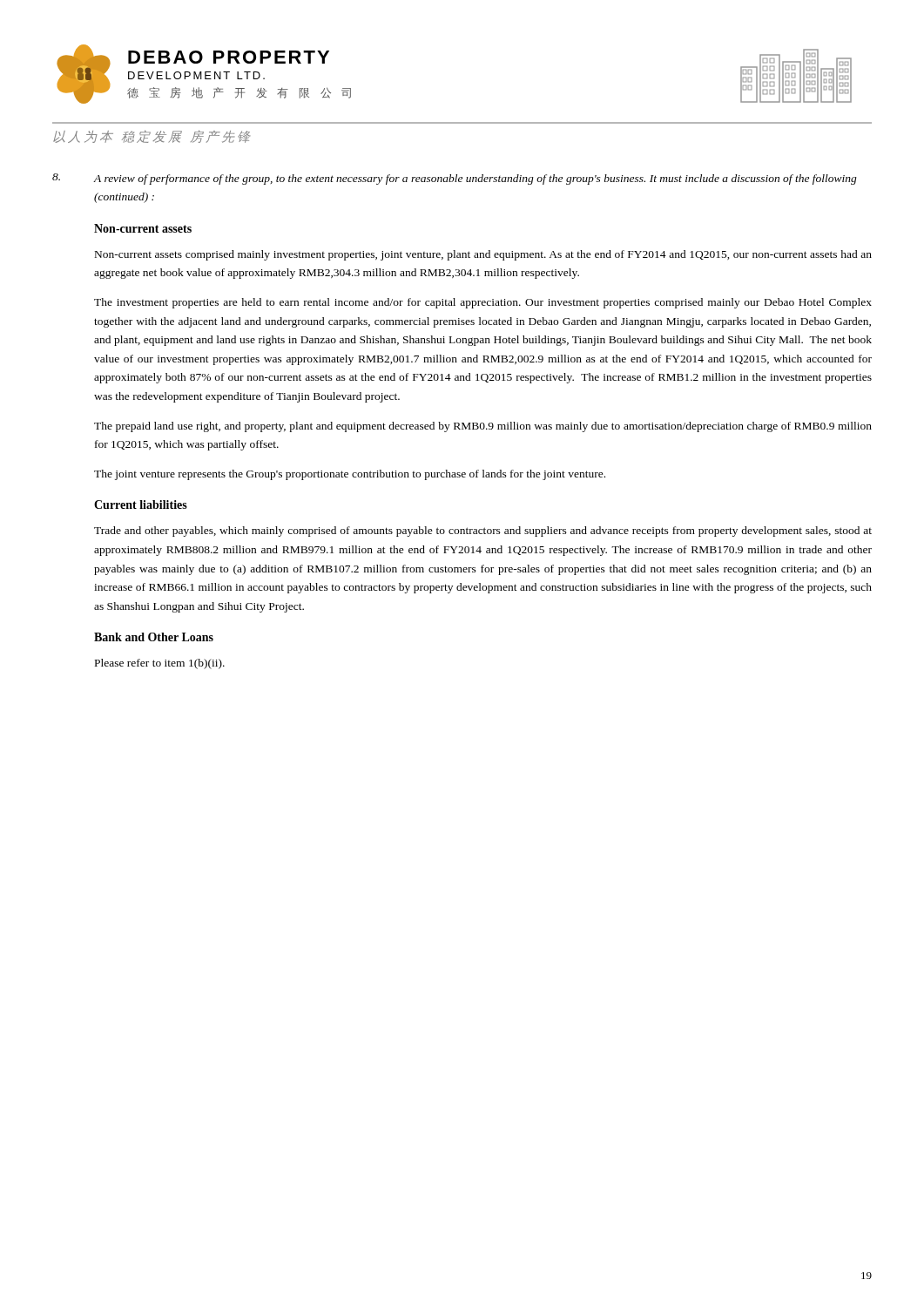924x1307 pixels.
Task: Locate the text "Bank and Other Loans"
Action: pyautogui.click(x=154, y=638)
